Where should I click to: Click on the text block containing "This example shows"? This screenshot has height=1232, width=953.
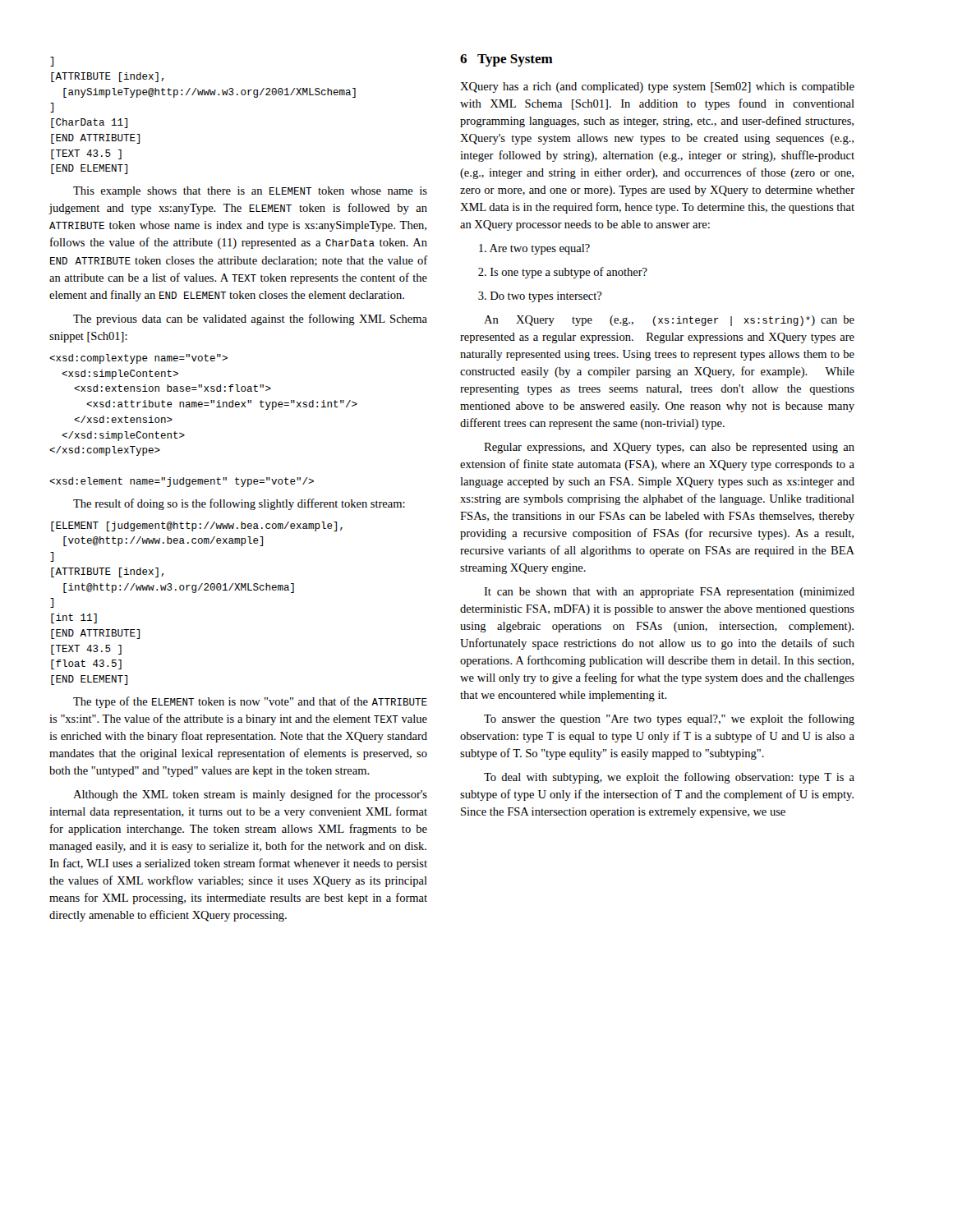(x=238, y=243)
